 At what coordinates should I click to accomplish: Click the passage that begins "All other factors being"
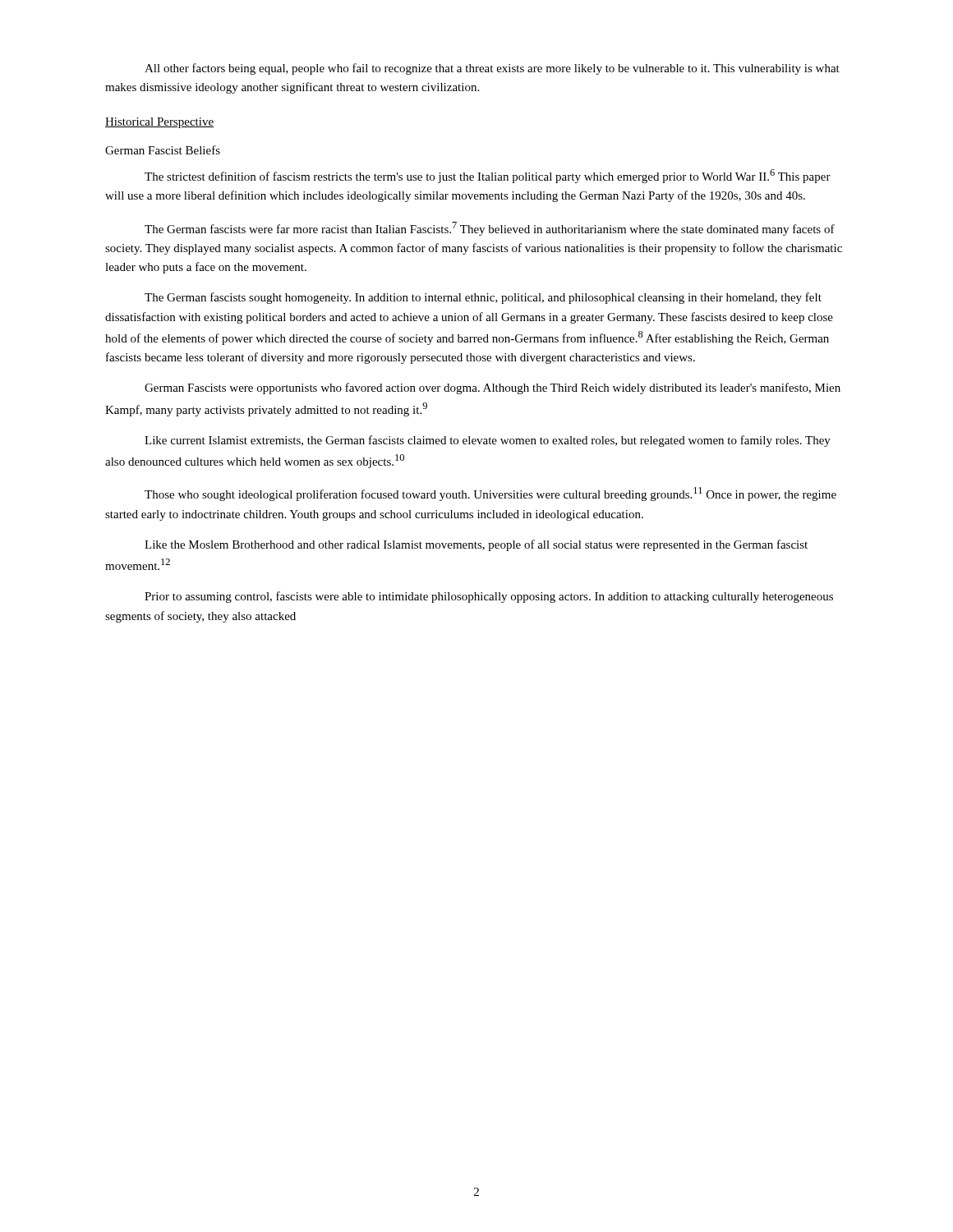(476, 78)
